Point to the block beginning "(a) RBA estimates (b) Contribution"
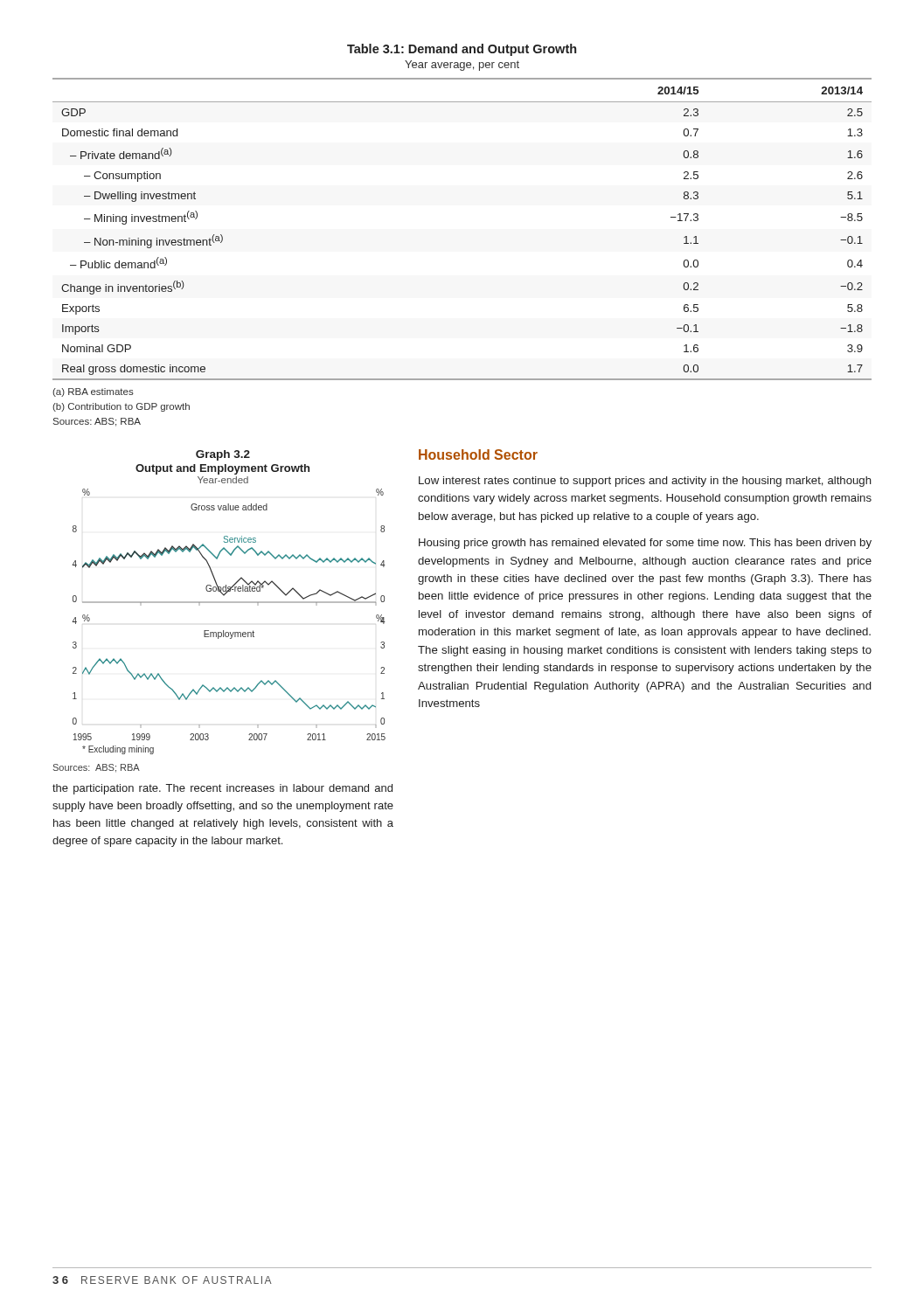The width and height of the screenshot is (924, 1311). point(121,407)
